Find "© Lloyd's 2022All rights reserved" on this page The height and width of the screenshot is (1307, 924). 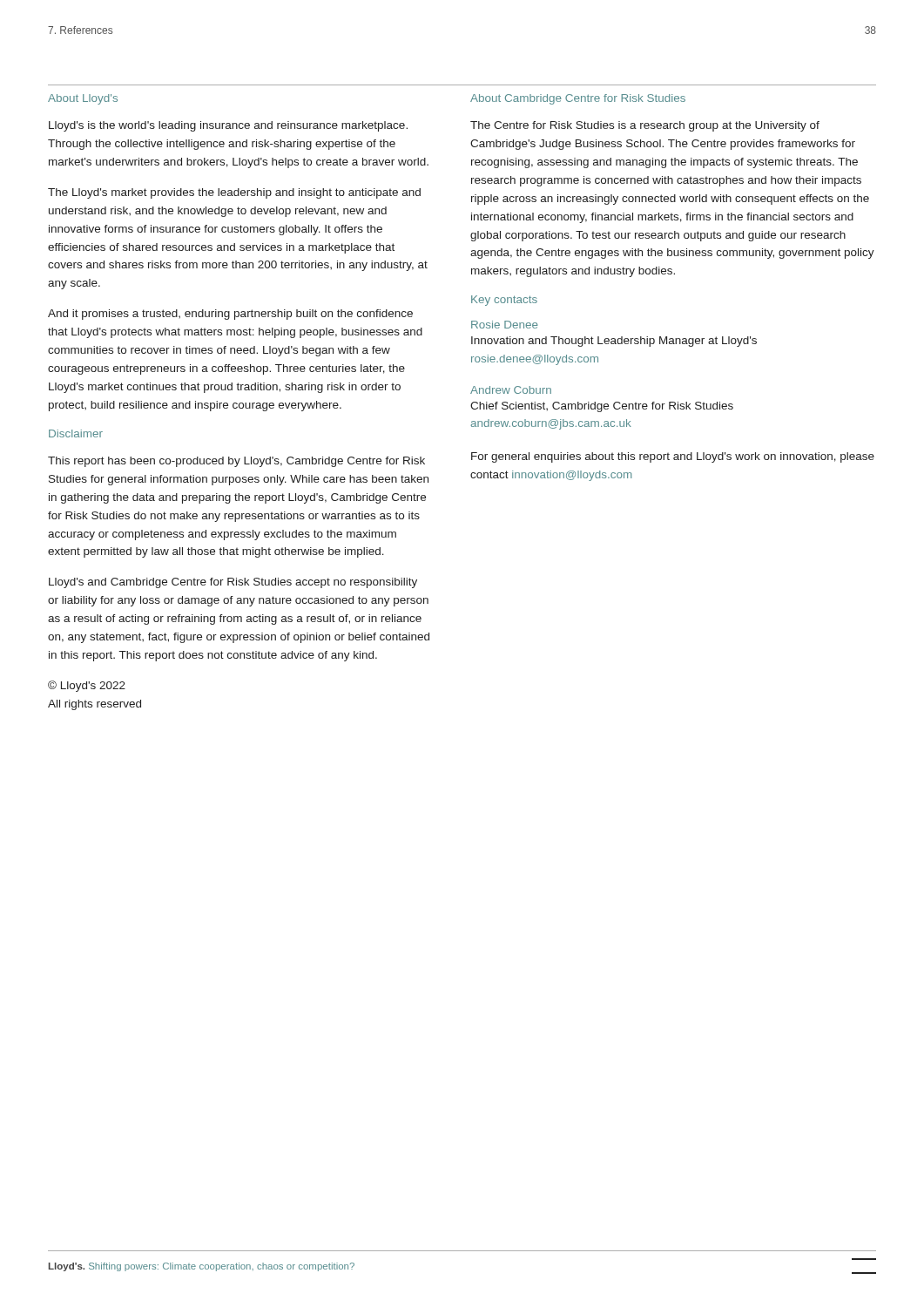[95, 694]
